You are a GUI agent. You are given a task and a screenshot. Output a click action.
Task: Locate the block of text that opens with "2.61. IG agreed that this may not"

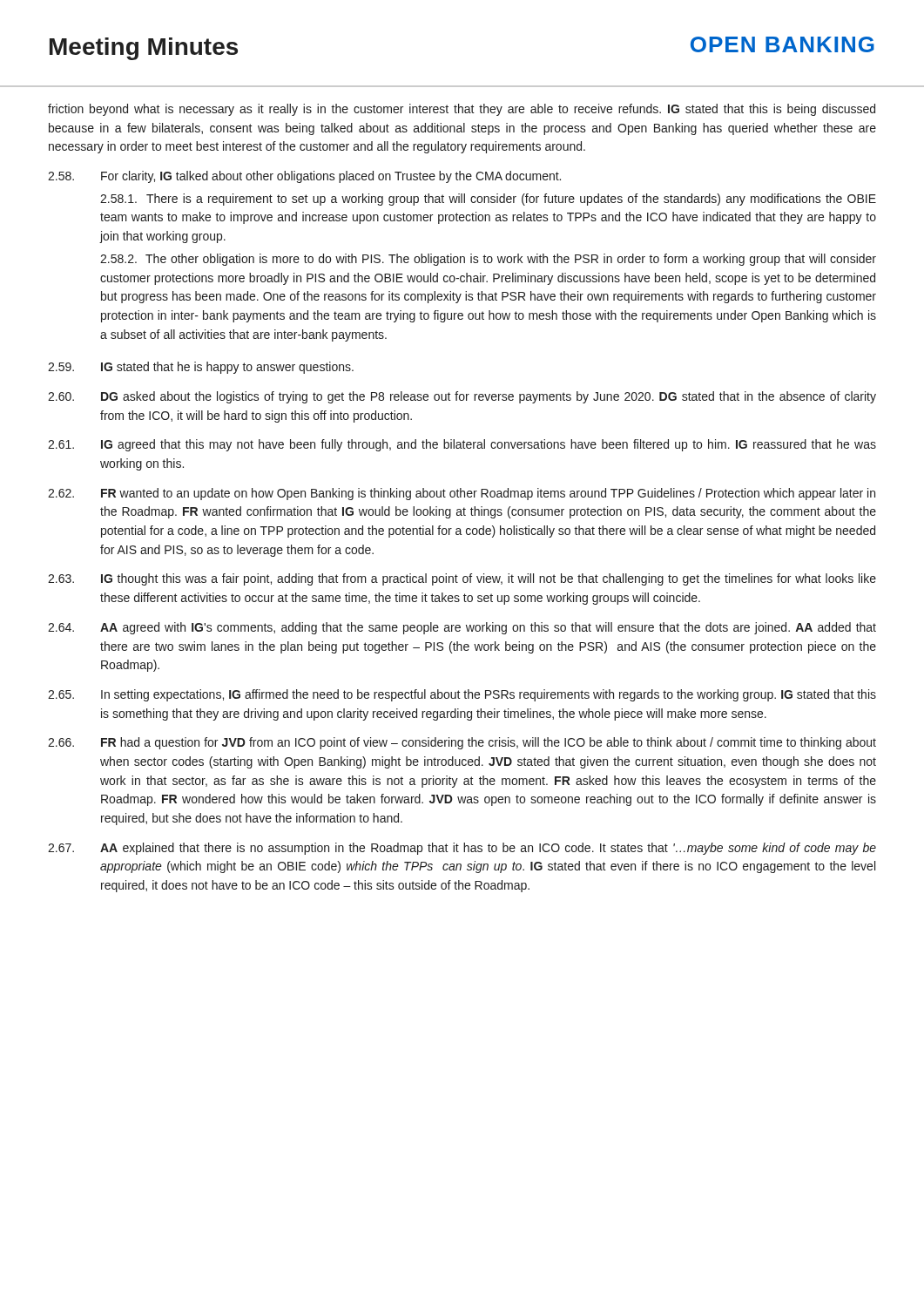tap(462, 455)
